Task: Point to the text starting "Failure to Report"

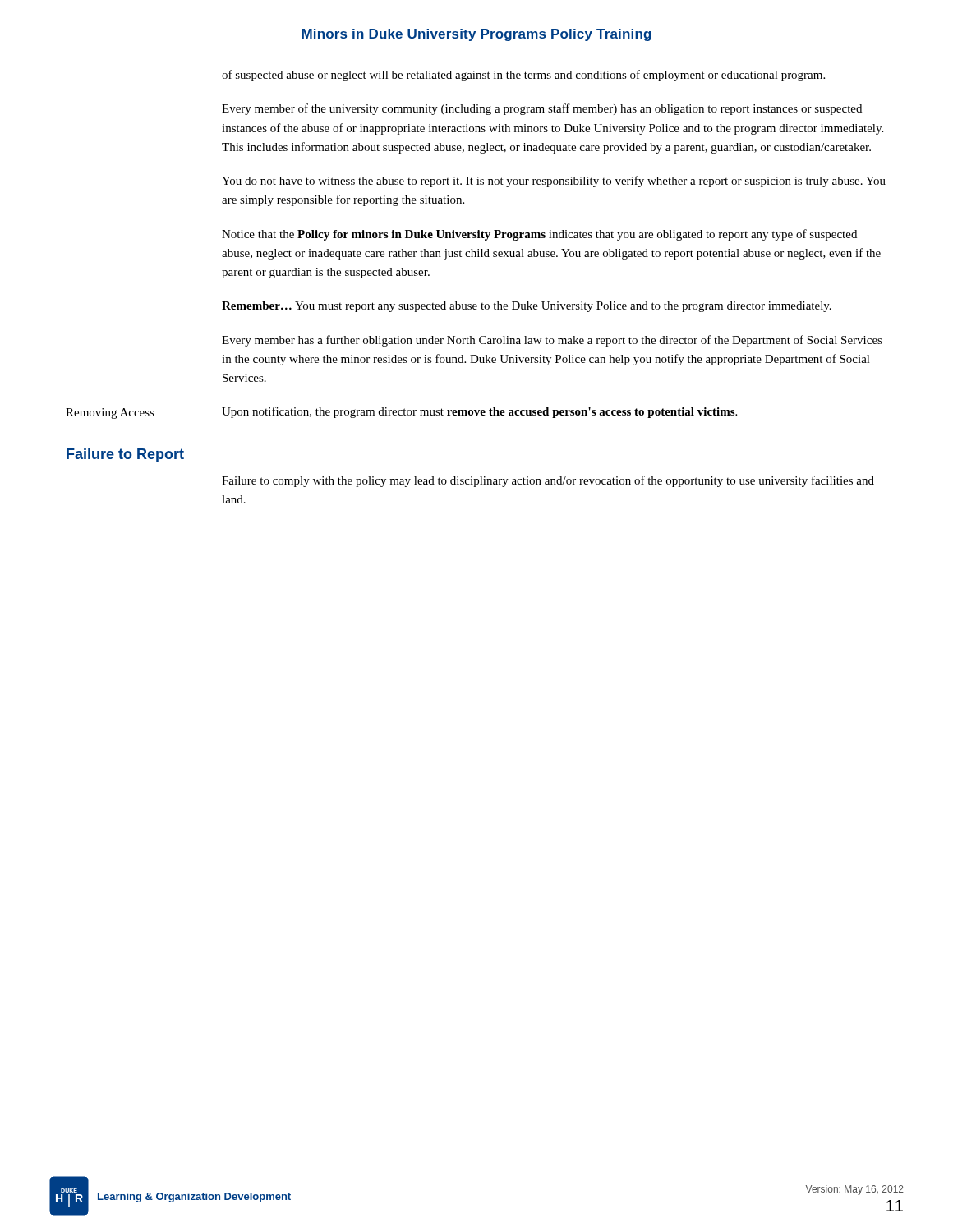Action: pyautogui.click(x=125, y=454)
